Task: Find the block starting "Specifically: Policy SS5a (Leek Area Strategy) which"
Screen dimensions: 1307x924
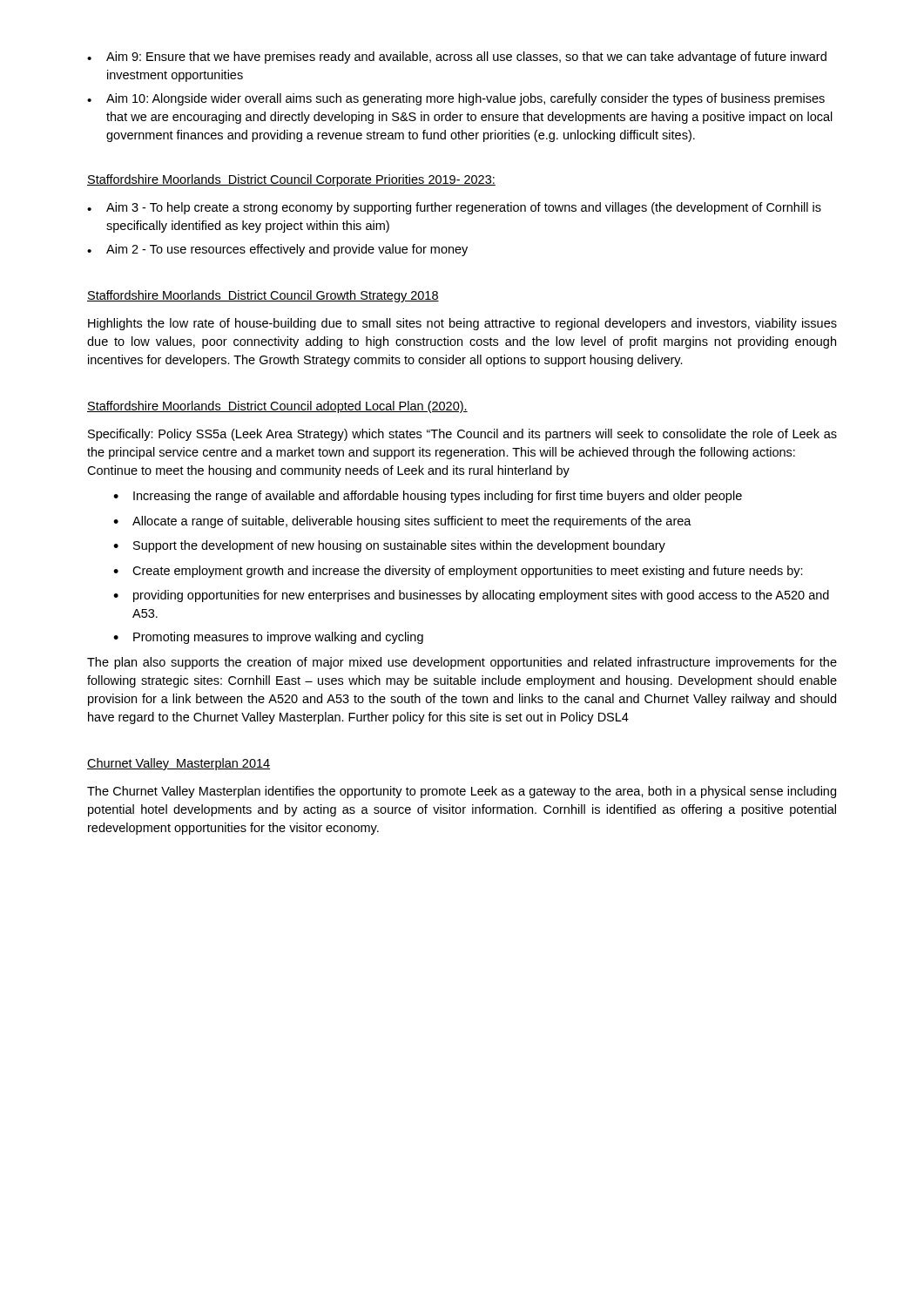Action: tap(462, 452)
